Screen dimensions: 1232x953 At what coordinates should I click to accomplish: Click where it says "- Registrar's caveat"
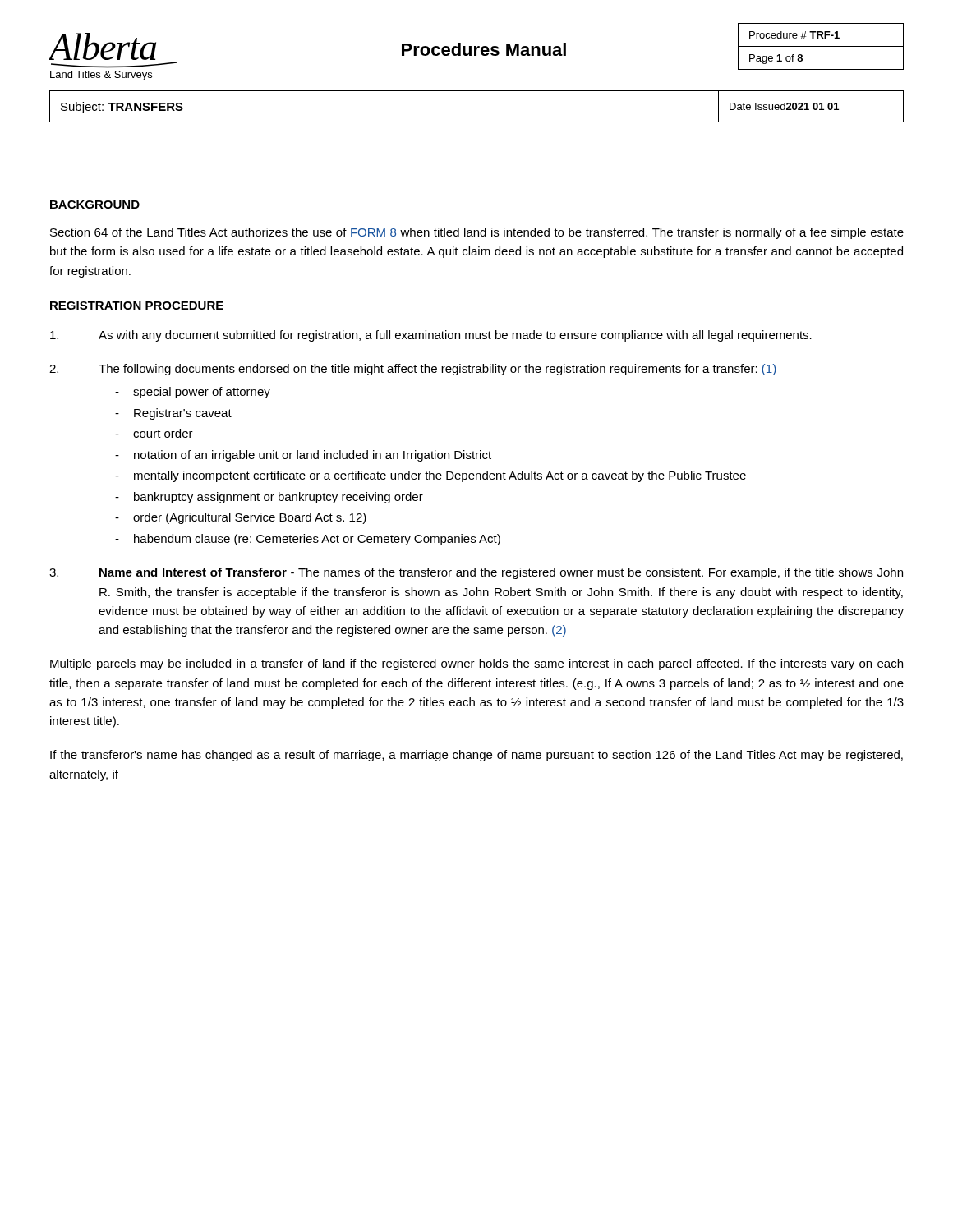click(x=173, y=413)
